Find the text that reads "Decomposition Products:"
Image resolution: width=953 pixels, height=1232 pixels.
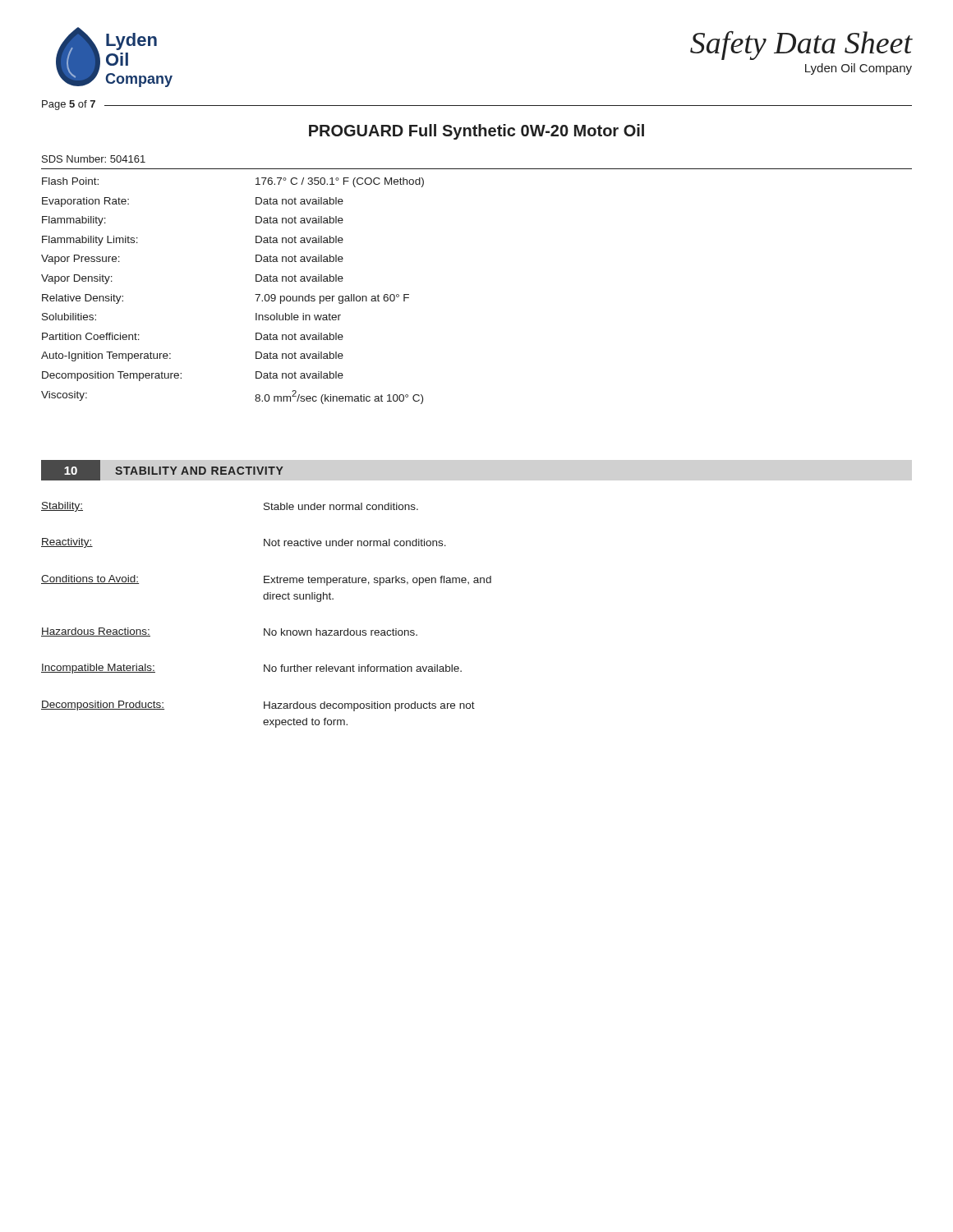[x=103, y=704]
